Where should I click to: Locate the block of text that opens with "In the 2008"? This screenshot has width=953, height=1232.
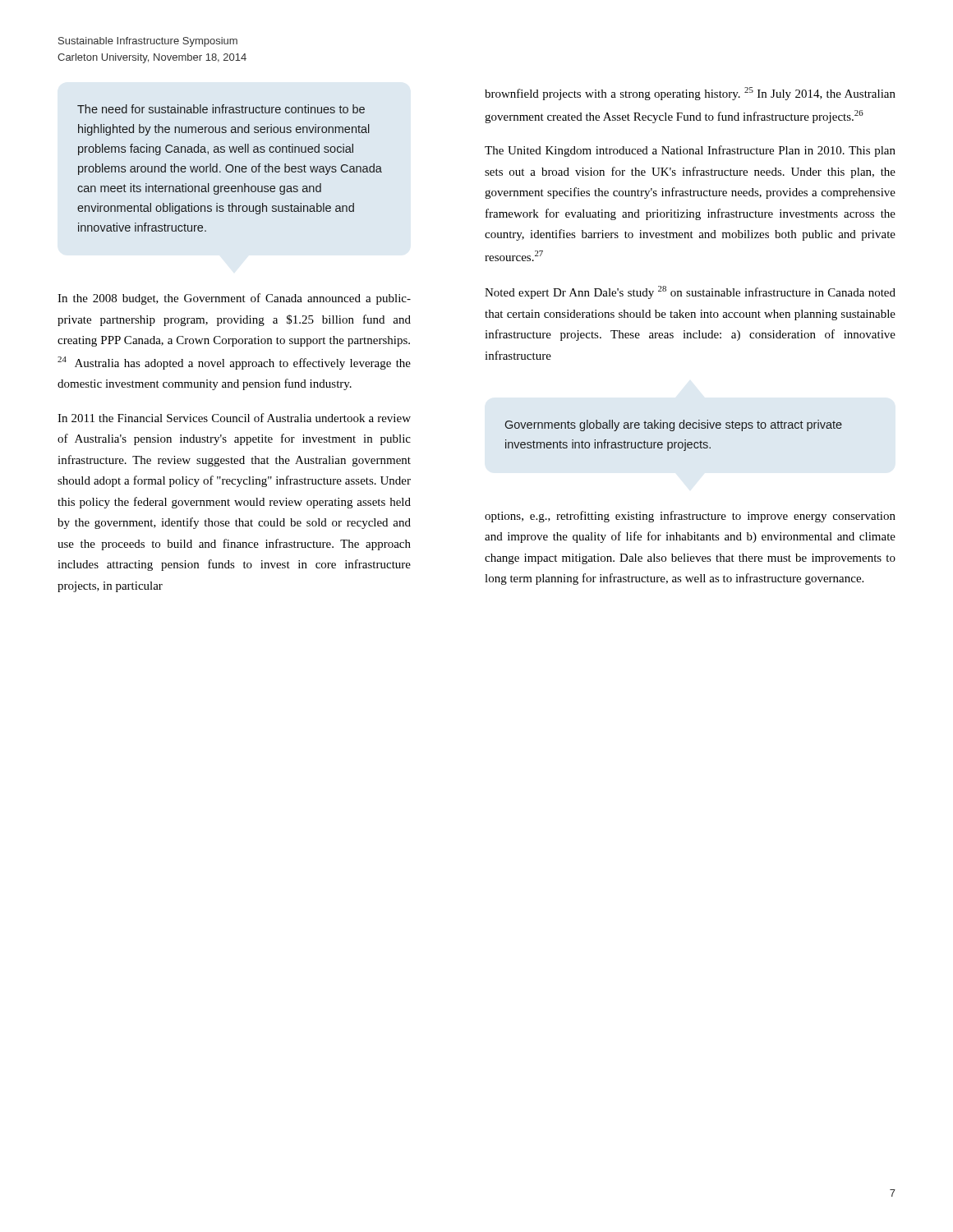click(x=234, y=443)
